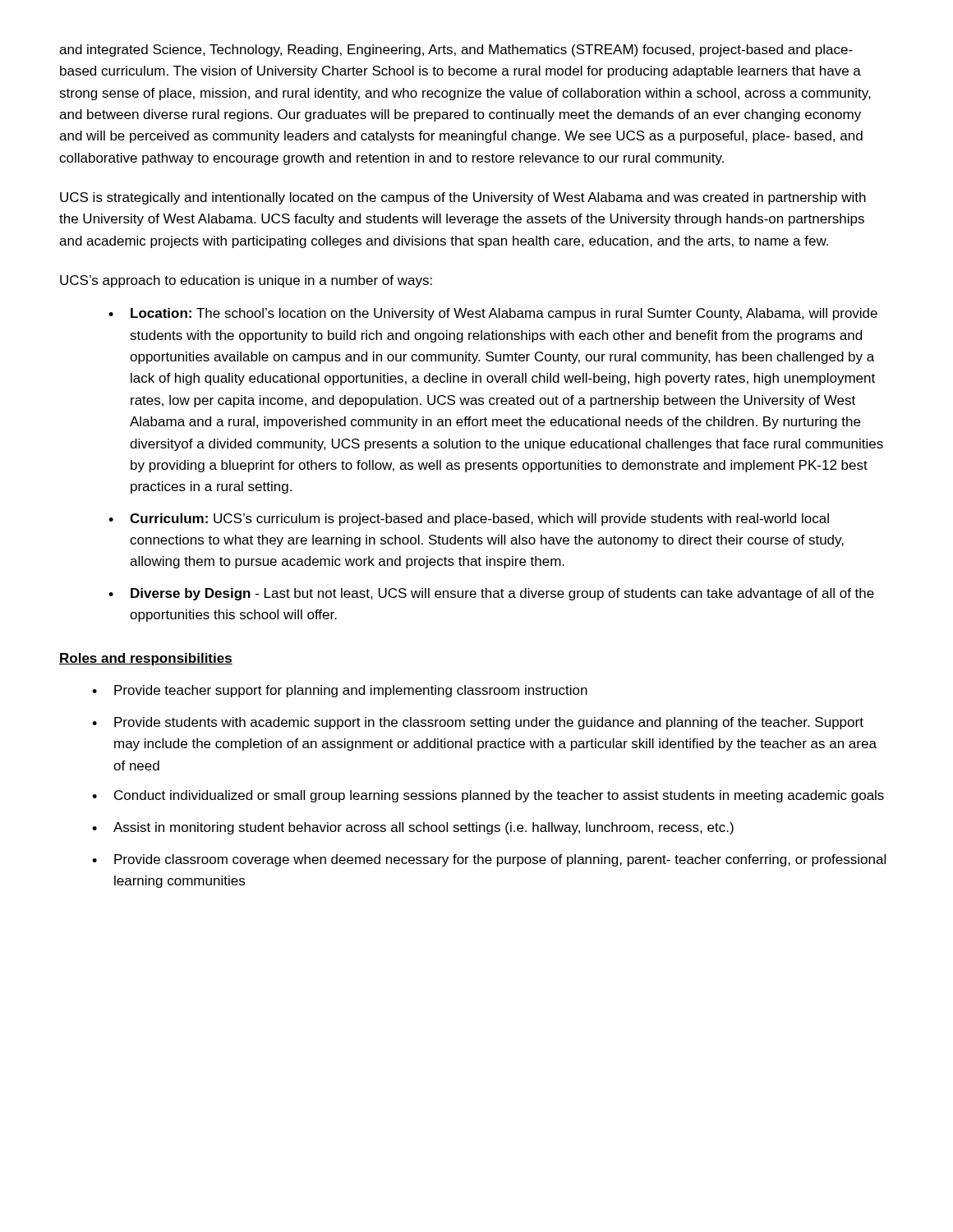This screenshot has height=1232, width=953.
Task: Locate the passage starting "Roles and responsibilities"
Action: pos(146,659)
